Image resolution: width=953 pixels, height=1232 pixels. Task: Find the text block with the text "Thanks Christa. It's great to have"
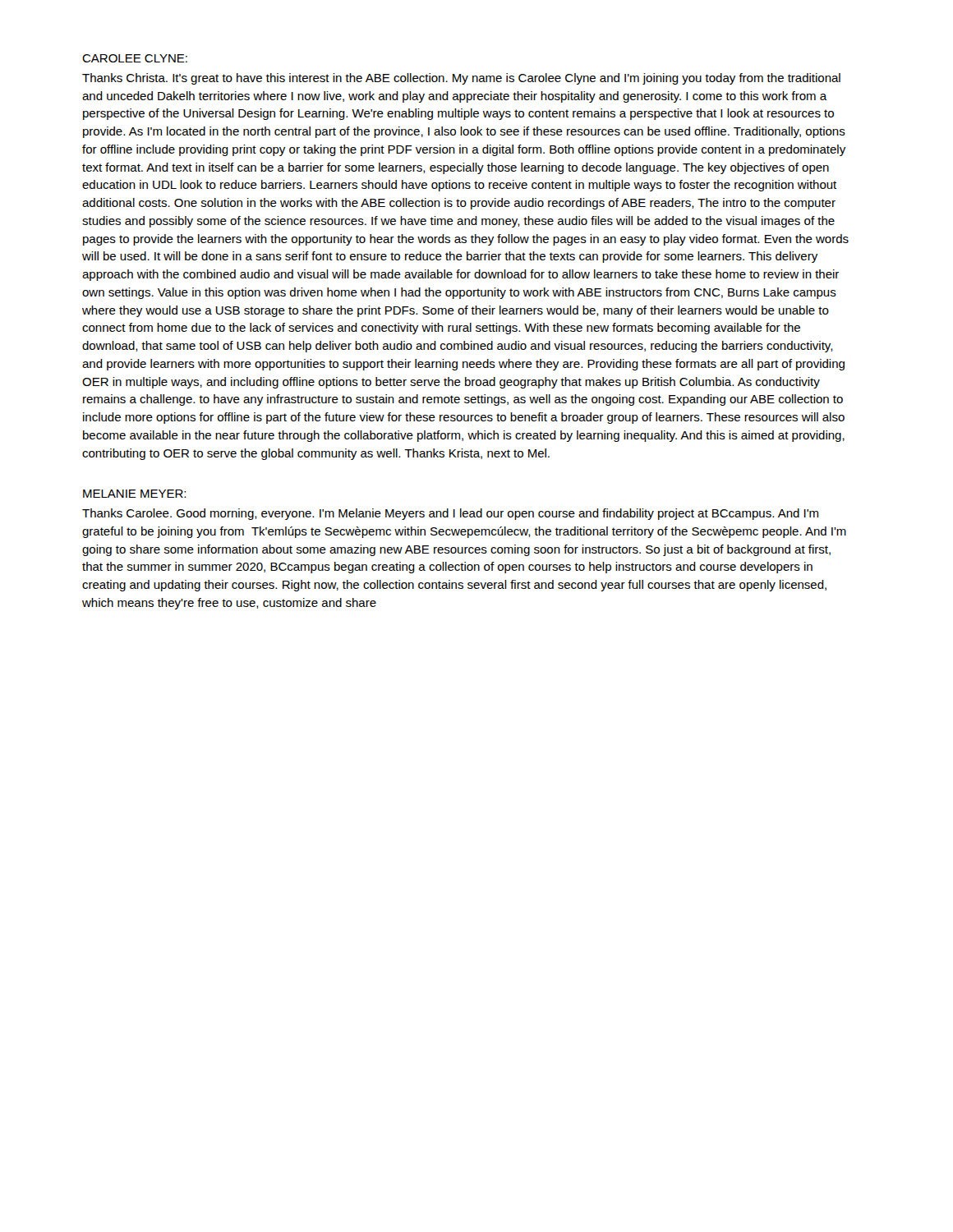(x=468, y=265)
